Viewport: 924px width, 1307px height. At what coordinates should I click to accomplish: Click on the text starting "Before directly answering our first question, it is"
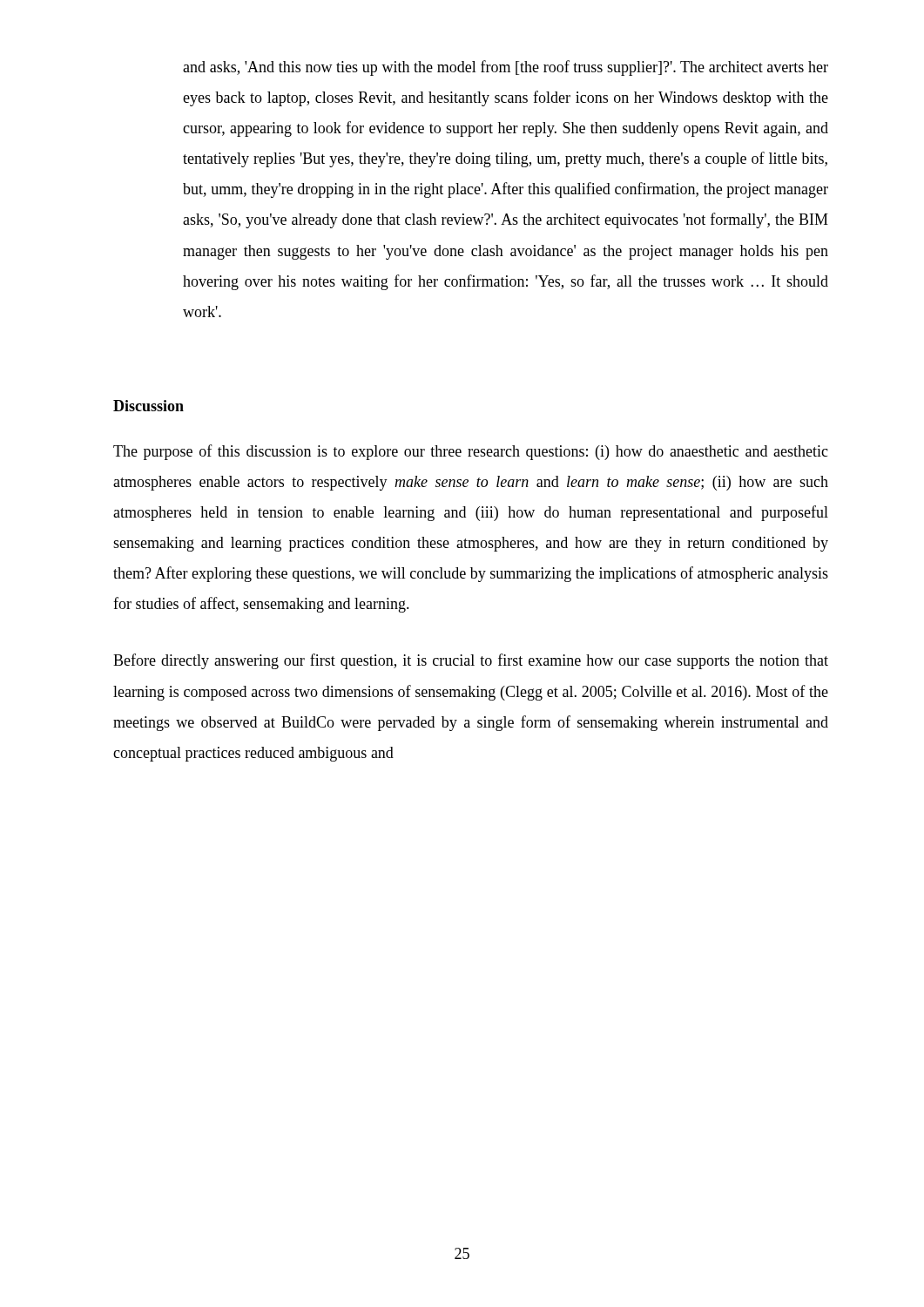[x=471, y=707]
